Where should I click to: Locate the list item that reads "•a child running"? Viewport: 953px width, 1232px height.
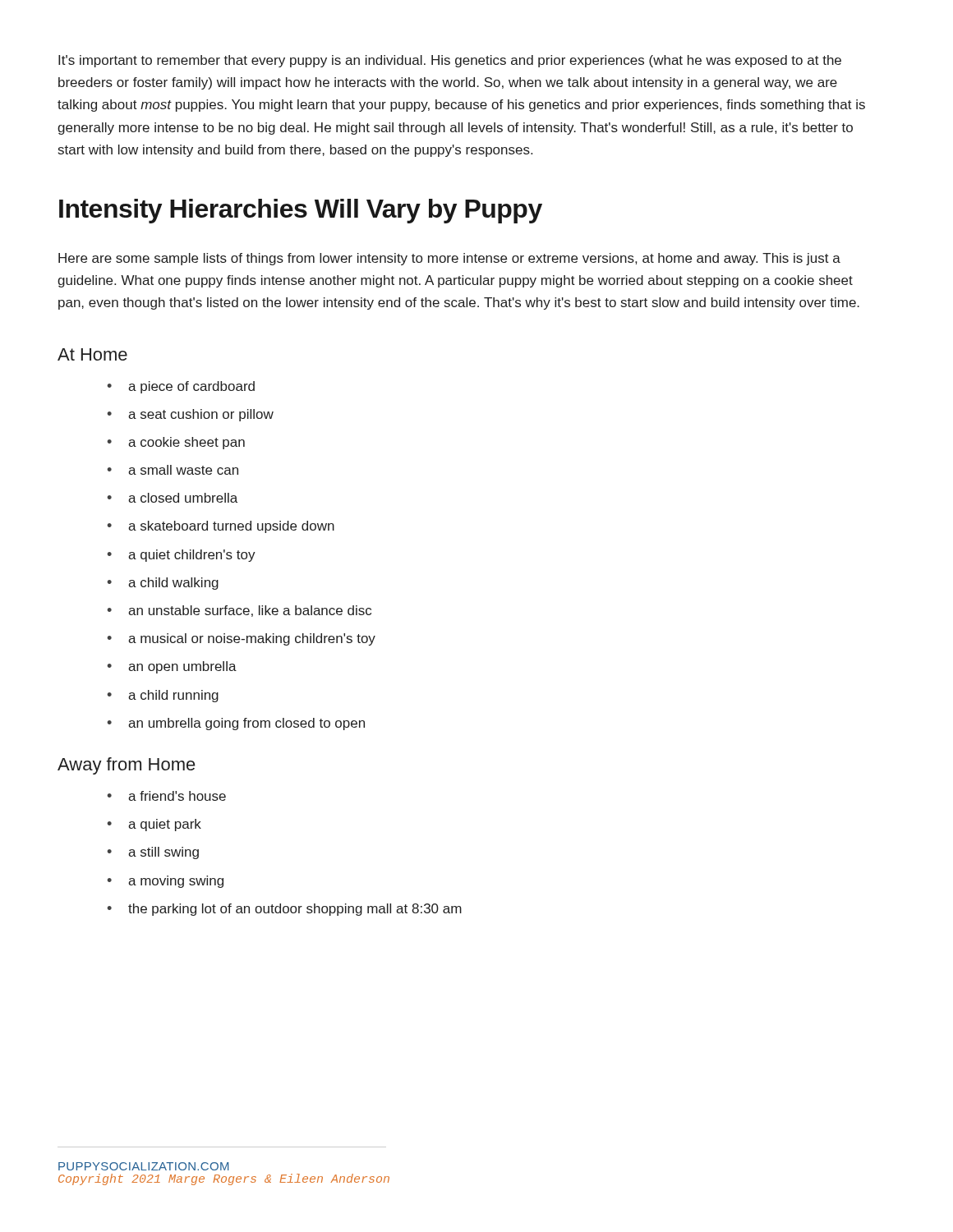click(163, 695)
